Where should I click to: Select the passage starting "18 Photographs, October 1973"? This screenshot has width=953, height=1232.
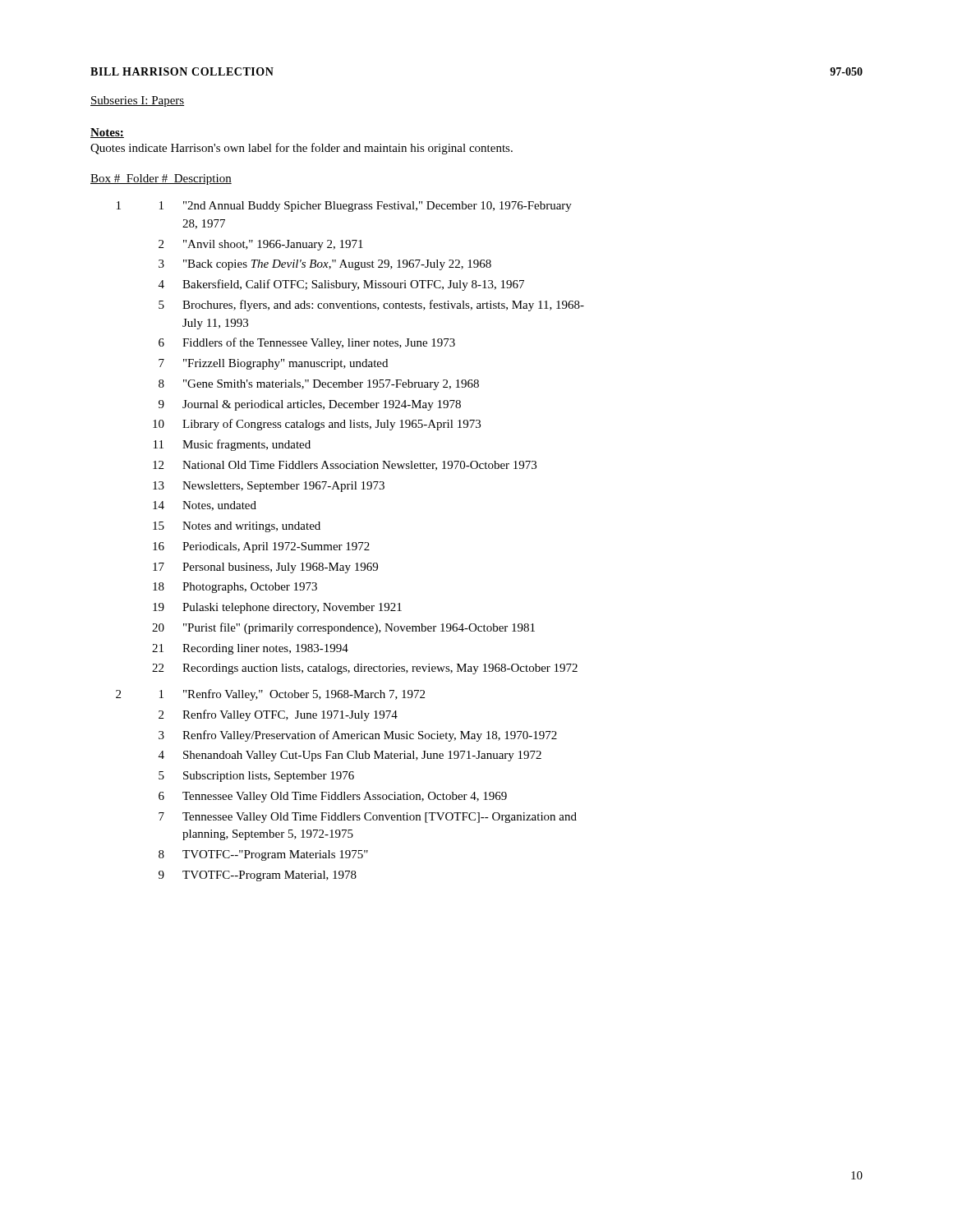235,588
